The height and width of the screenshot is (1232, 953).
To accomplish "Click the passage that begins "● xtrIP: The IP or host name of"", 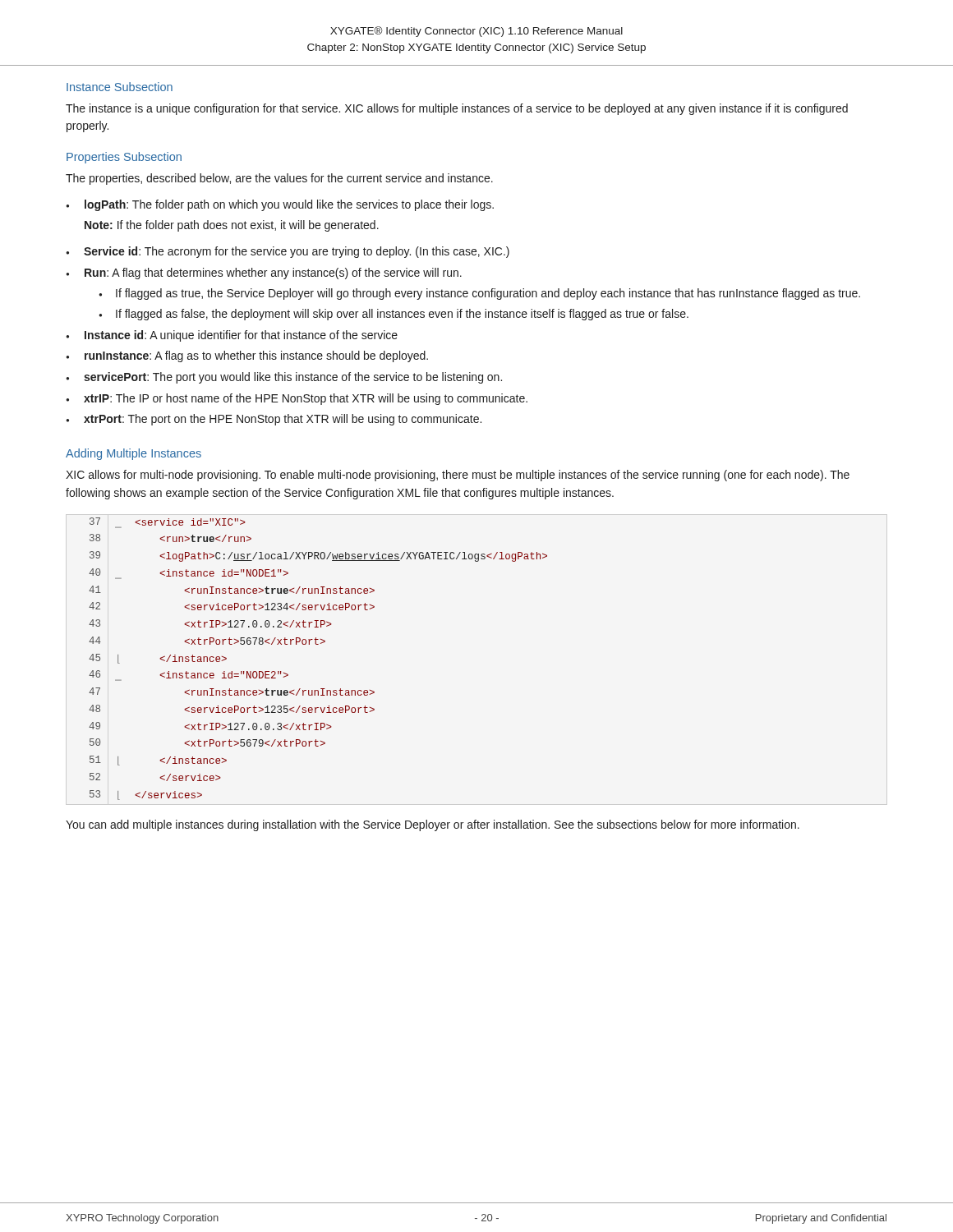I will click(x=476, y=399).
